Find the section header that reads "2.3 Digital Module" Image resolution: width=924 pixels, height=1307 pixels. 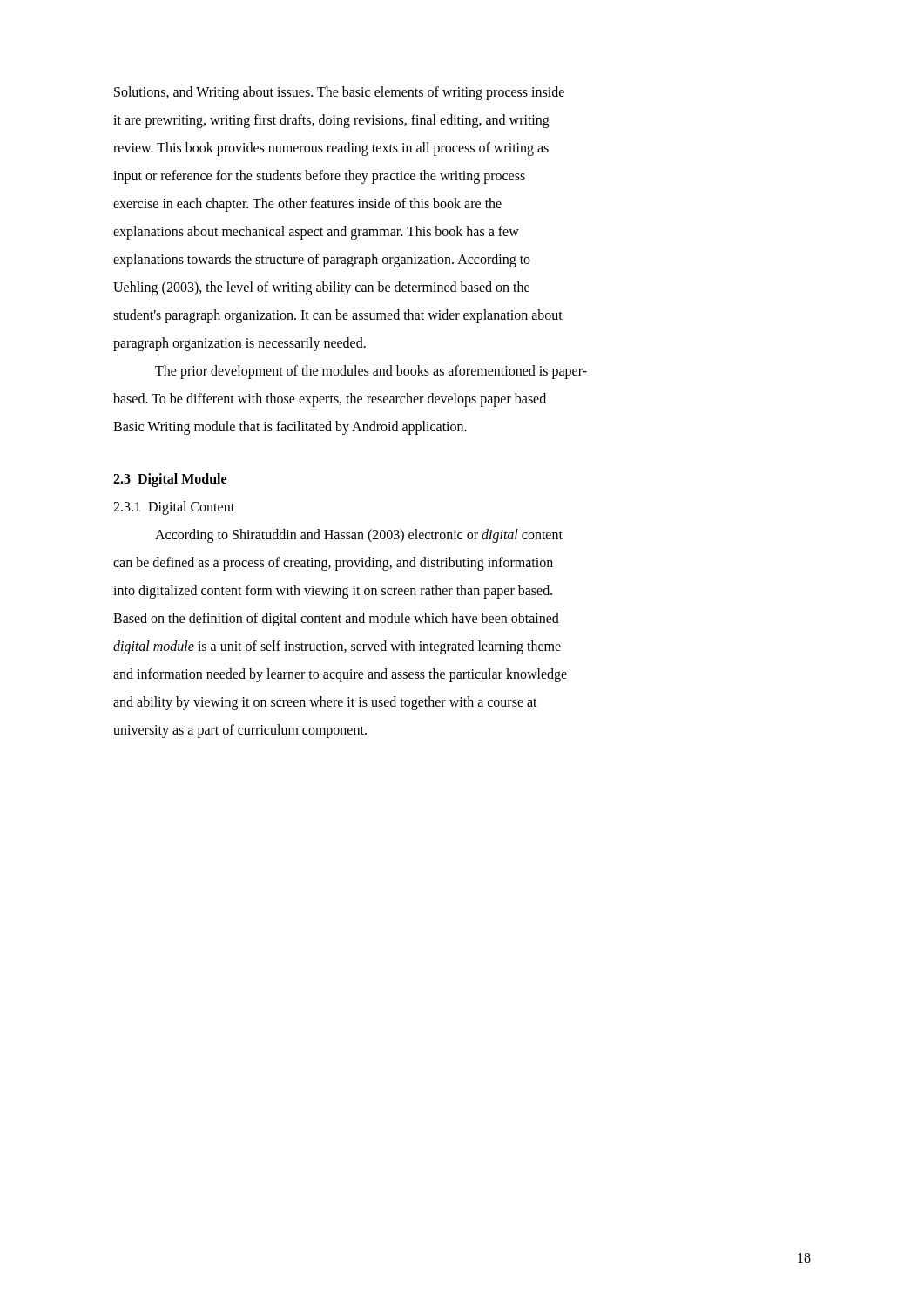click(x=170, y=479)
